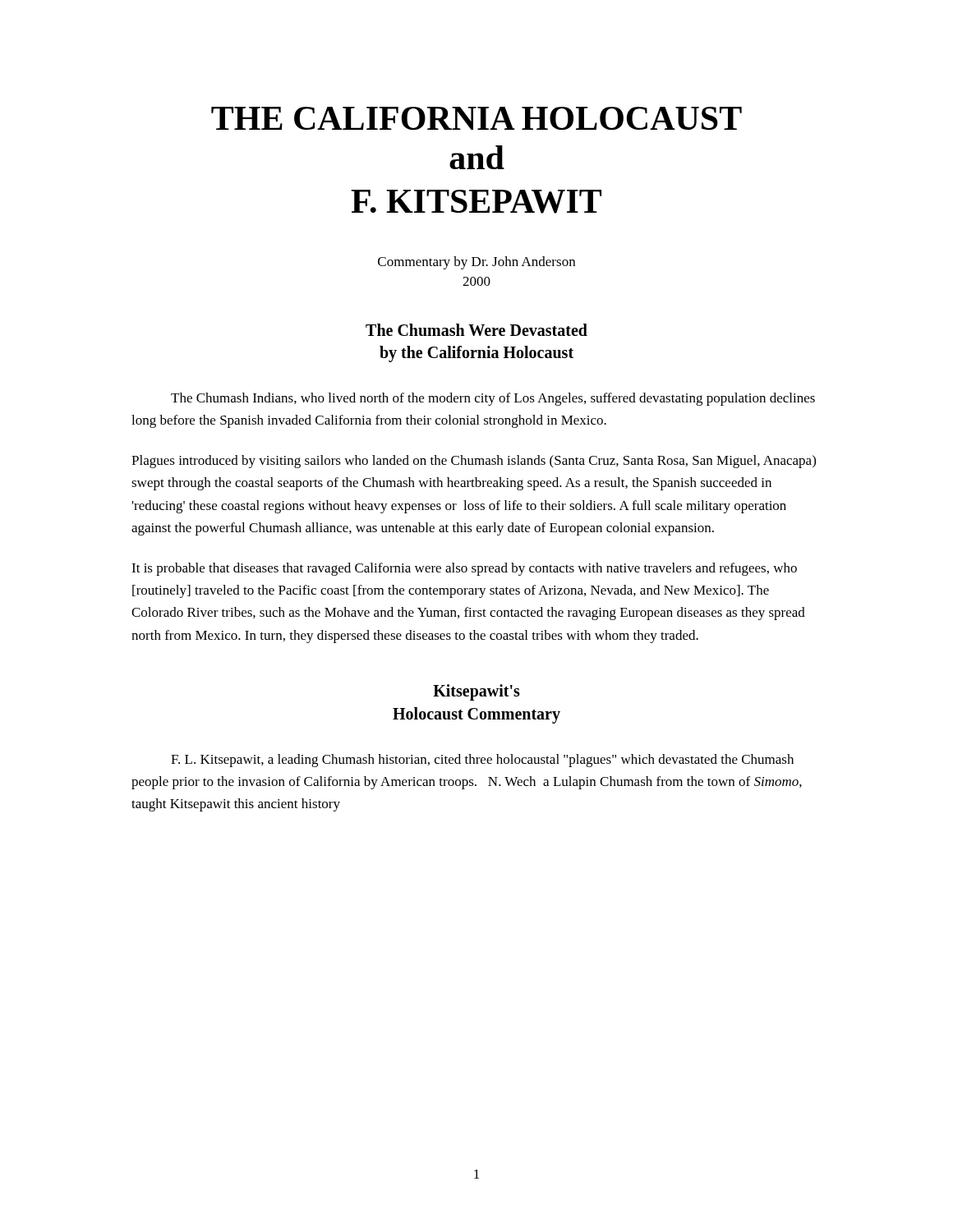Image resolution: width=953 pixels, height=1232 pixels.
Task: Locate the section header that opens with "The Chumash Were"
Action: [476, 341]
